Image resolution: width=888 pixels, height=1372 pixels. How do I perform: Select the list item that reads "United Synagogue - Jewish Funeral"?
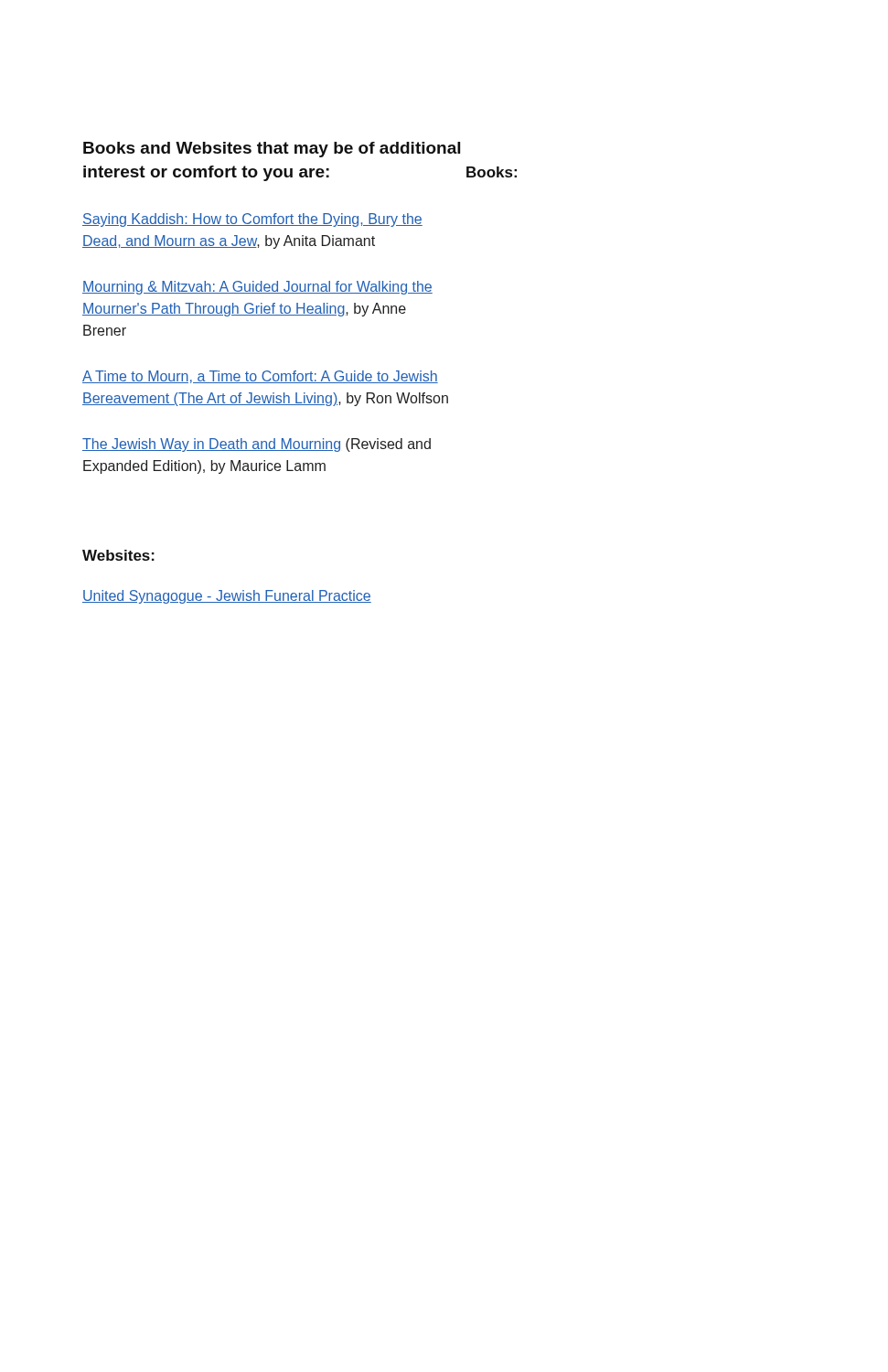(x=227, y=596)
